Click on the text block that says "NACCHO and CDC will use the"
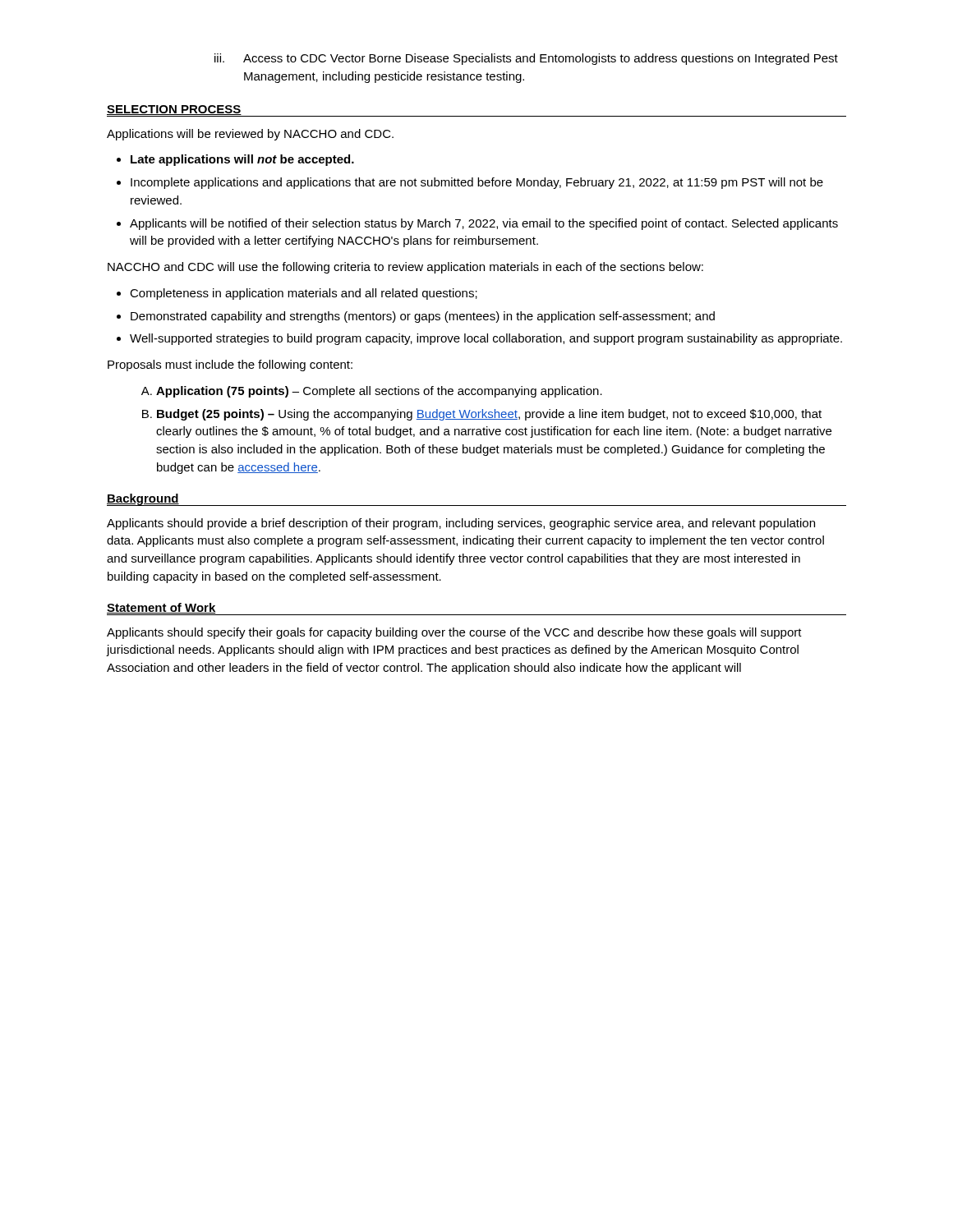The height and width of the screenshot is (1232, 953). [476, 267]
